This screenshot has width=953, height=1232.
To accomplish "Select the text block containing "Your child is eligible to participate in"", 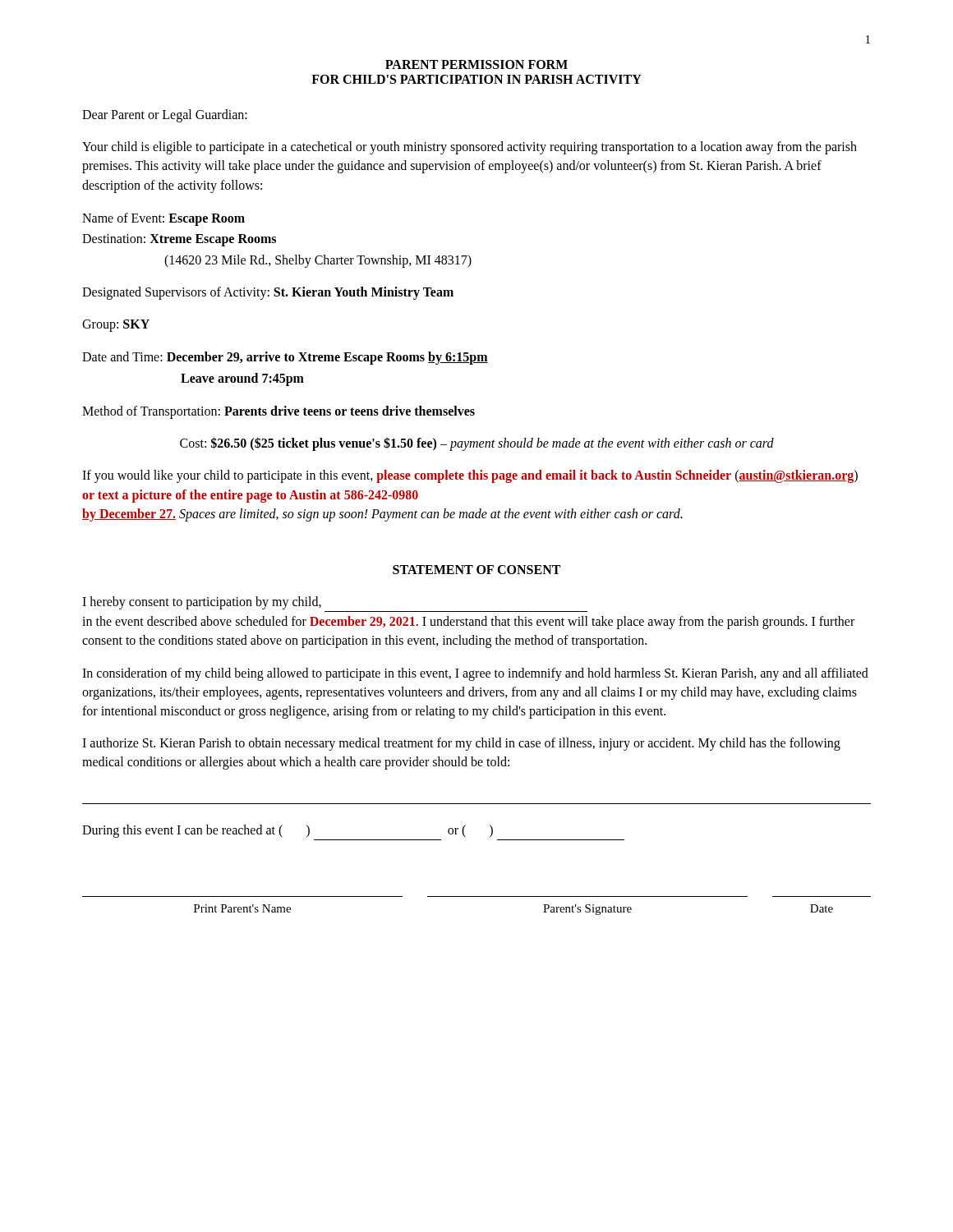I will pos(470,166).
